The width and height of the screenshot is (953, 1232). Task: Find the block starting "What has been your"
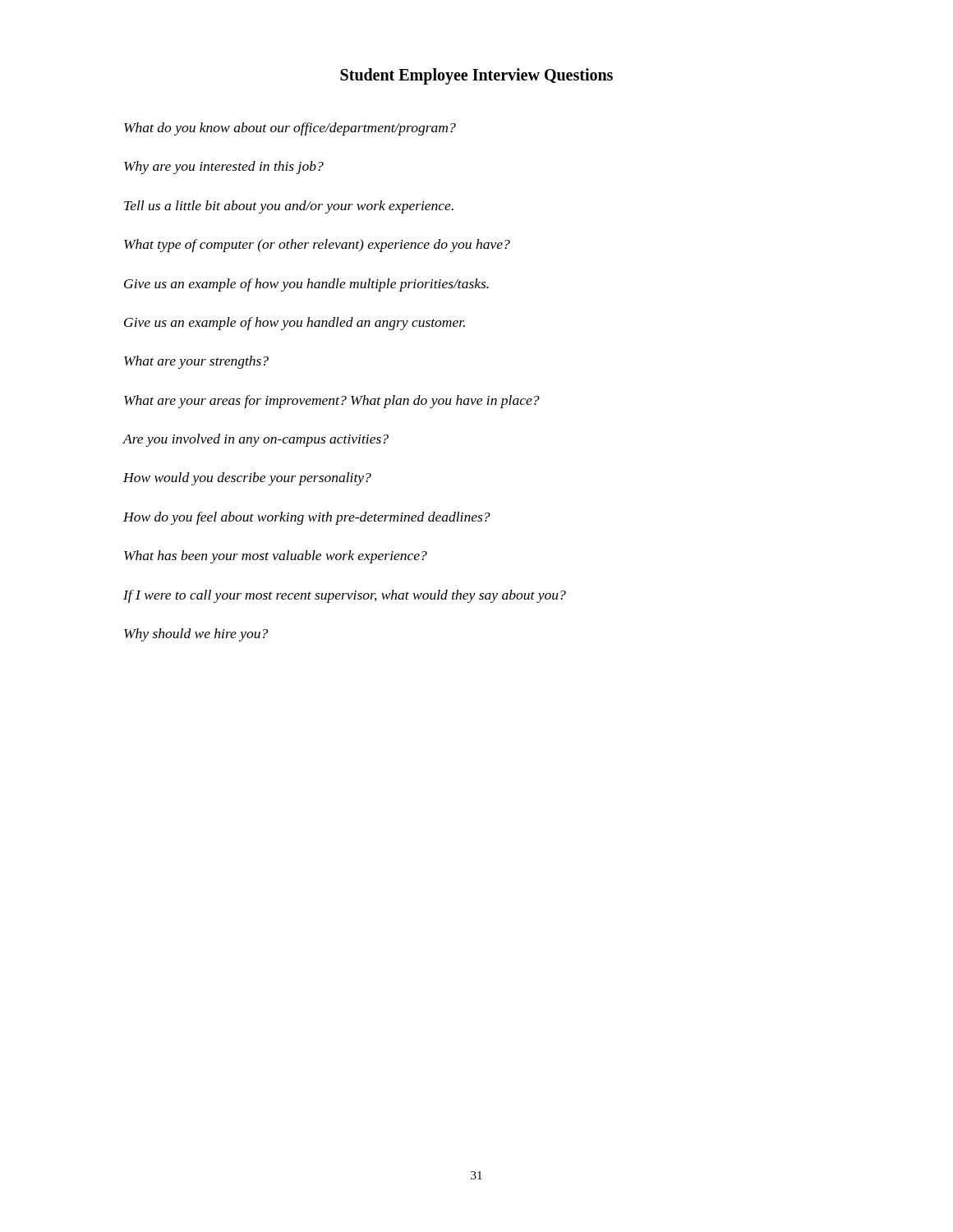tap(275, 555)
